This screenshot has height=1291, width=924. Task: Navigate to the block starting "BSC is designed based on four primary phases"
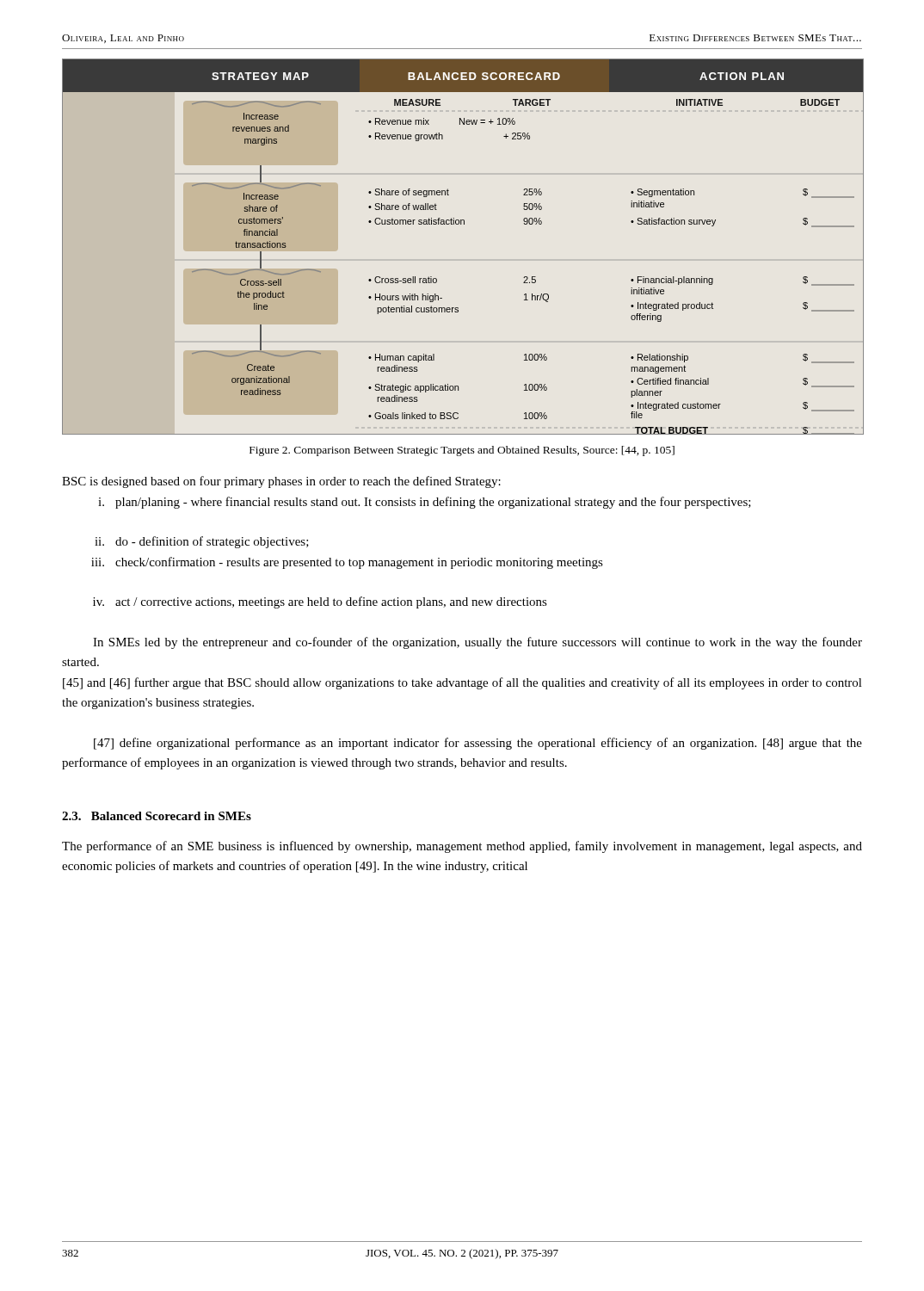tap(282, 481)
